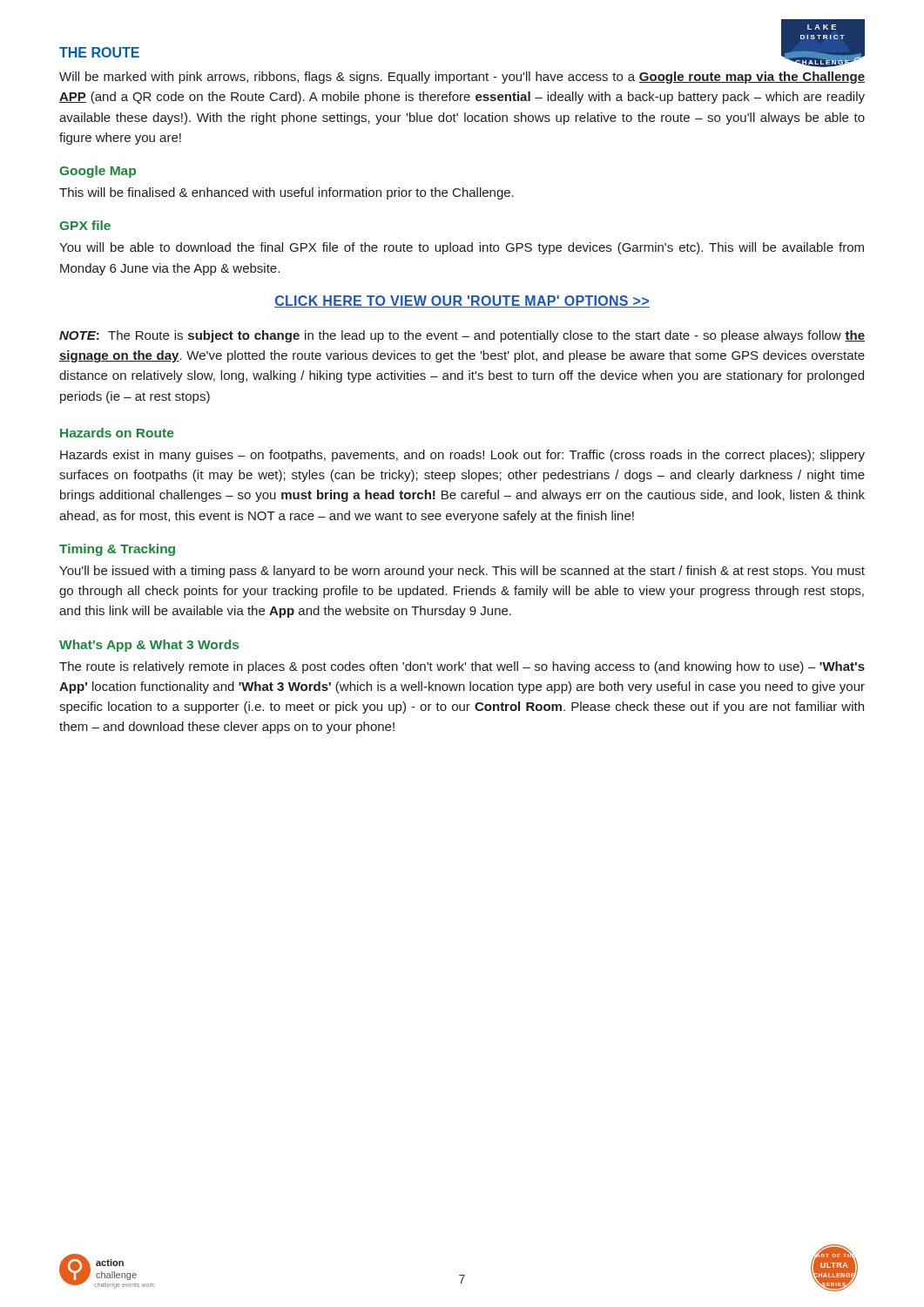
Task: Locate the text block that says "You'll be issued with a"
Action: [462, 590]
